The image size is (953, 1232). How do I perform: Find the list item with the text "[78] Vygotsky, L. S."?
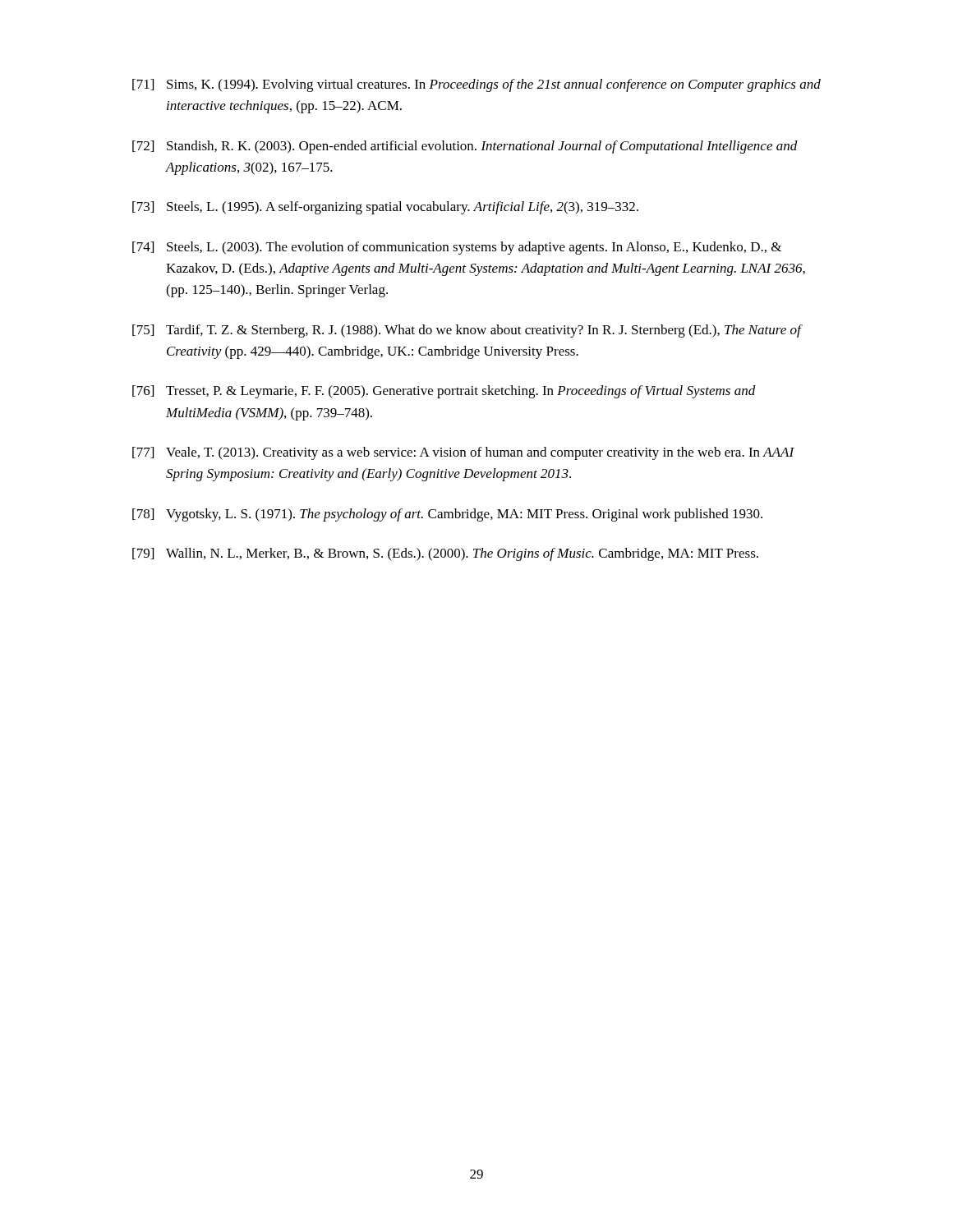pyautogui.click(x=476, y=514)
